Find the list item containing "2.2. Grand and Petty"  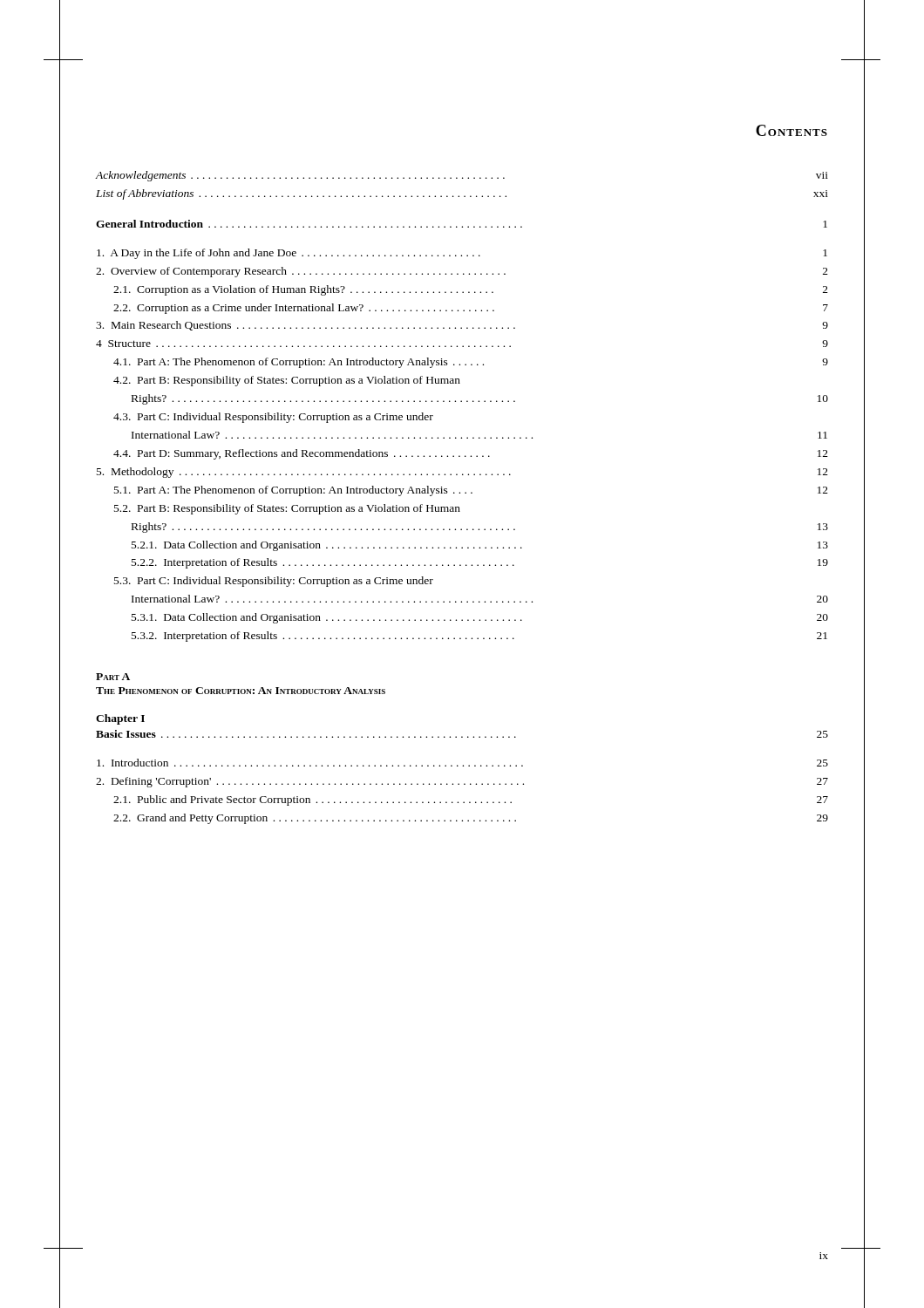471,818
